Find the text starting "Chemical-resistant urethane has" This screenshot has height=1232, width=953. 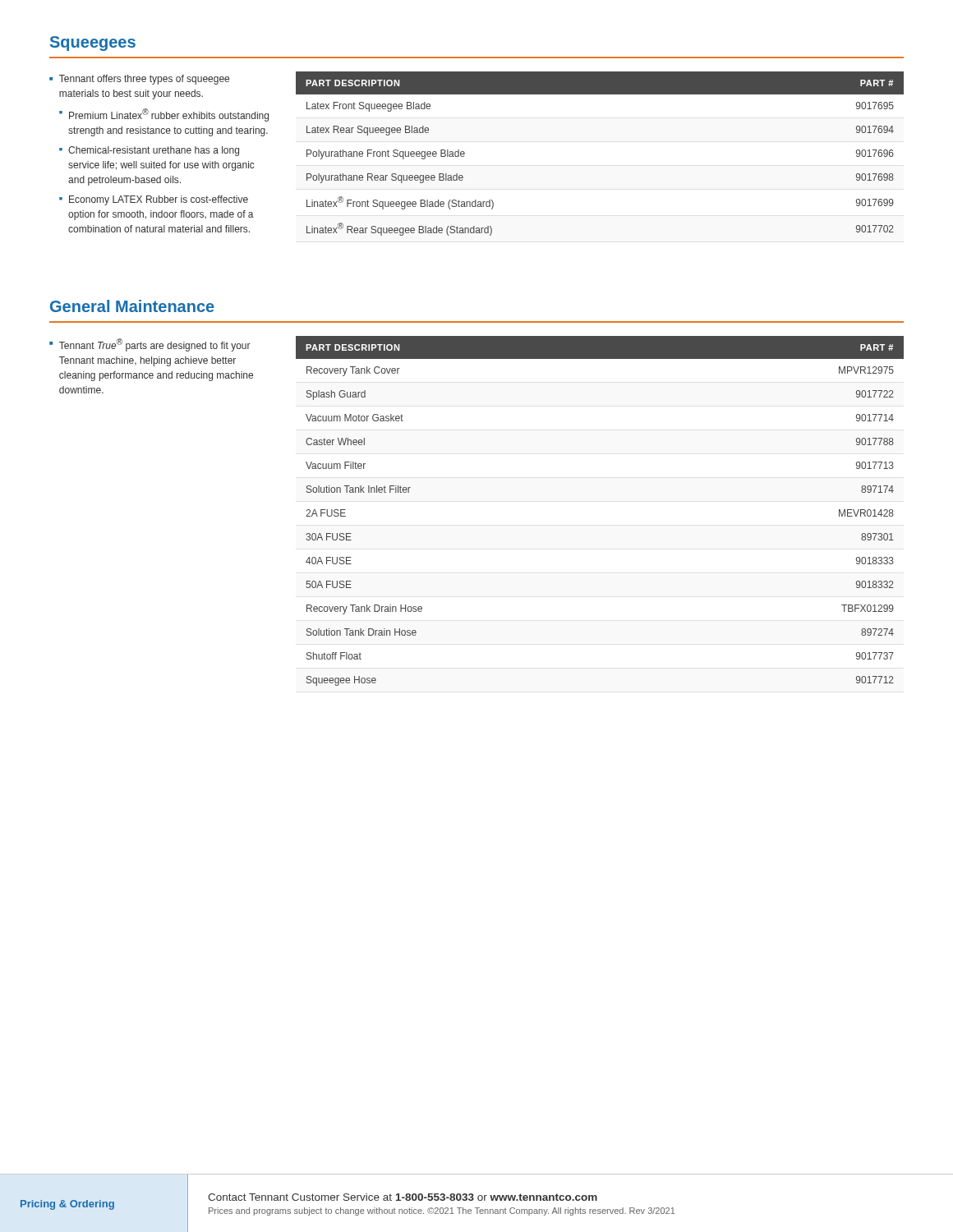[161, 165]
